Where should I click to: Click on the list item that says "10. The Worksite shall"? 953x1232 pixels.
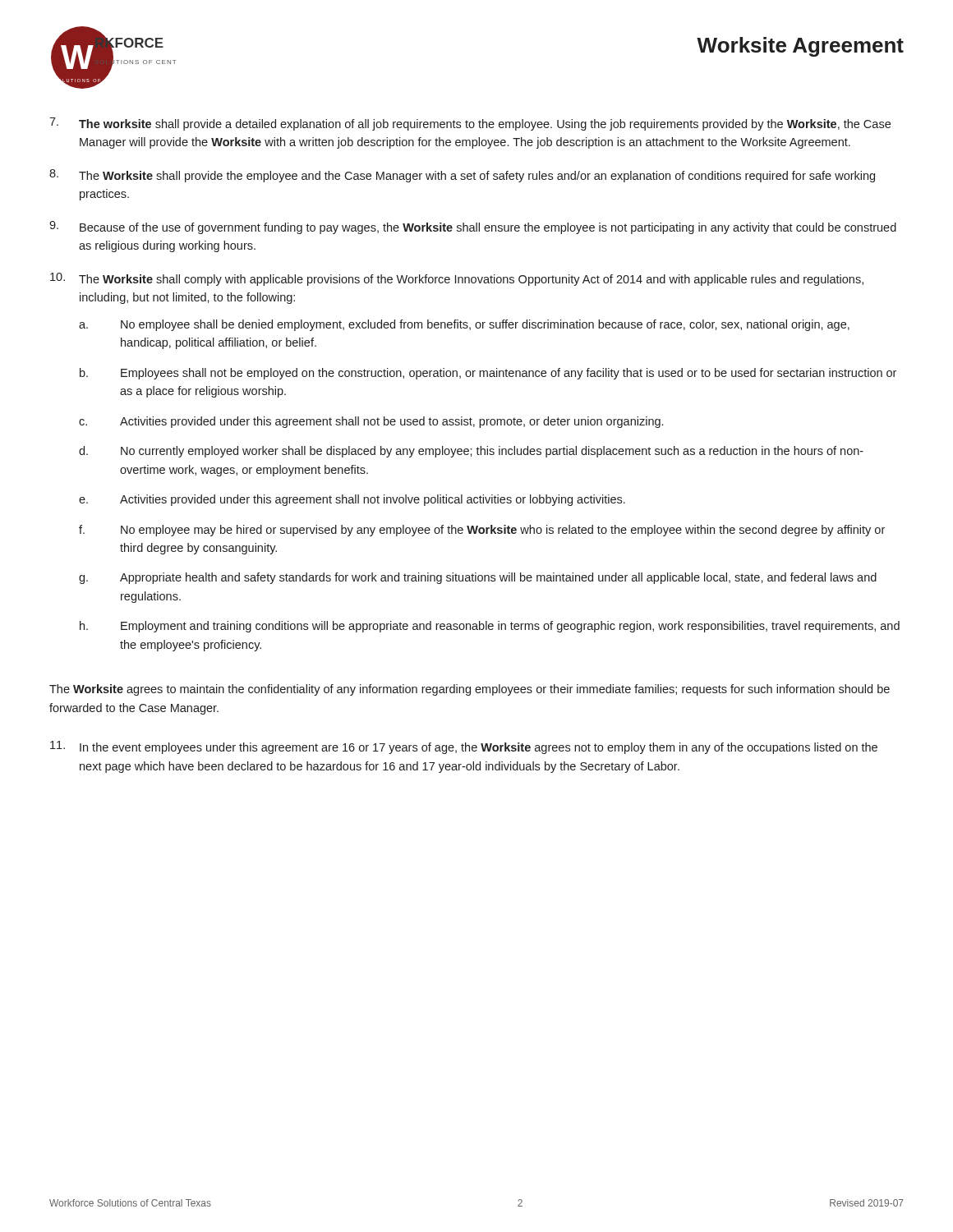coord(457,279)
